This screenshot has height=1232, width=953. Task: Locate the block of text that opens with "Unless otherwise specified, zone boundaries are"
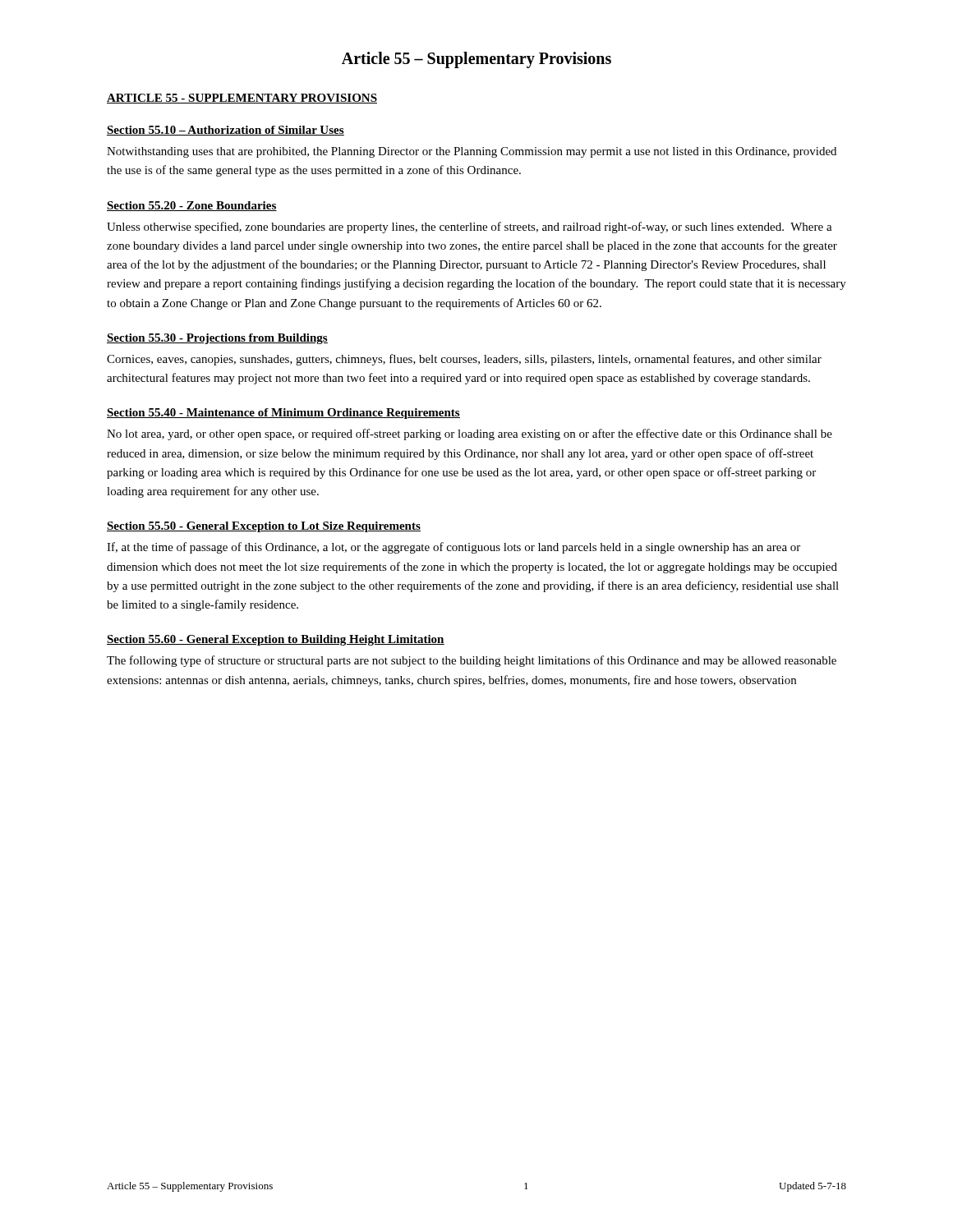(x=476, y=264)
